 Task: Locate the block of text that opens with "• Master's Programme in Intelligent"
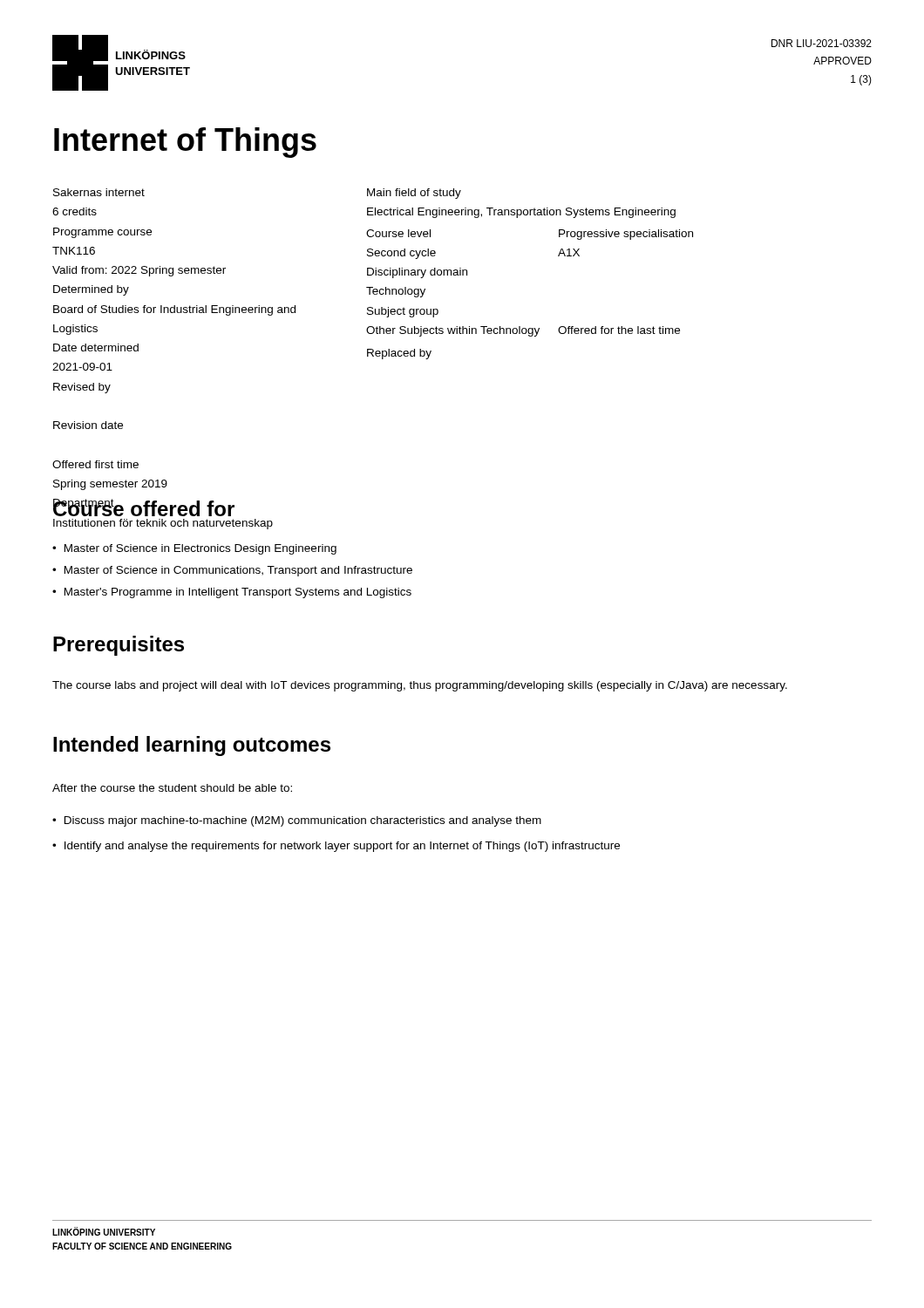coord(232,592)
